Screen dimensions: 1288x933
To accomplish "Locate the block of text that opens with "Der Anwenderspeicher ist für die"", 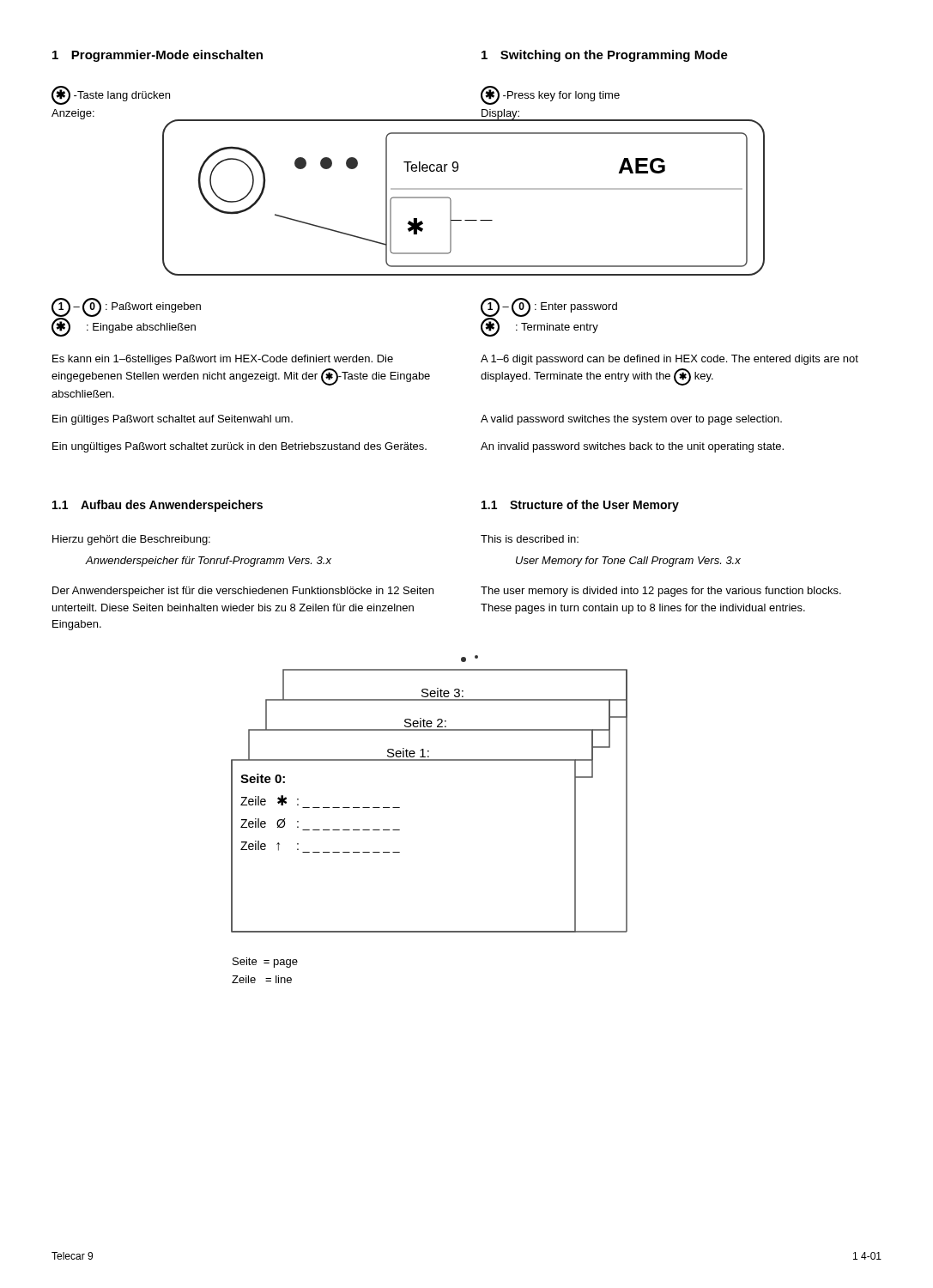I will coord(243,607).
